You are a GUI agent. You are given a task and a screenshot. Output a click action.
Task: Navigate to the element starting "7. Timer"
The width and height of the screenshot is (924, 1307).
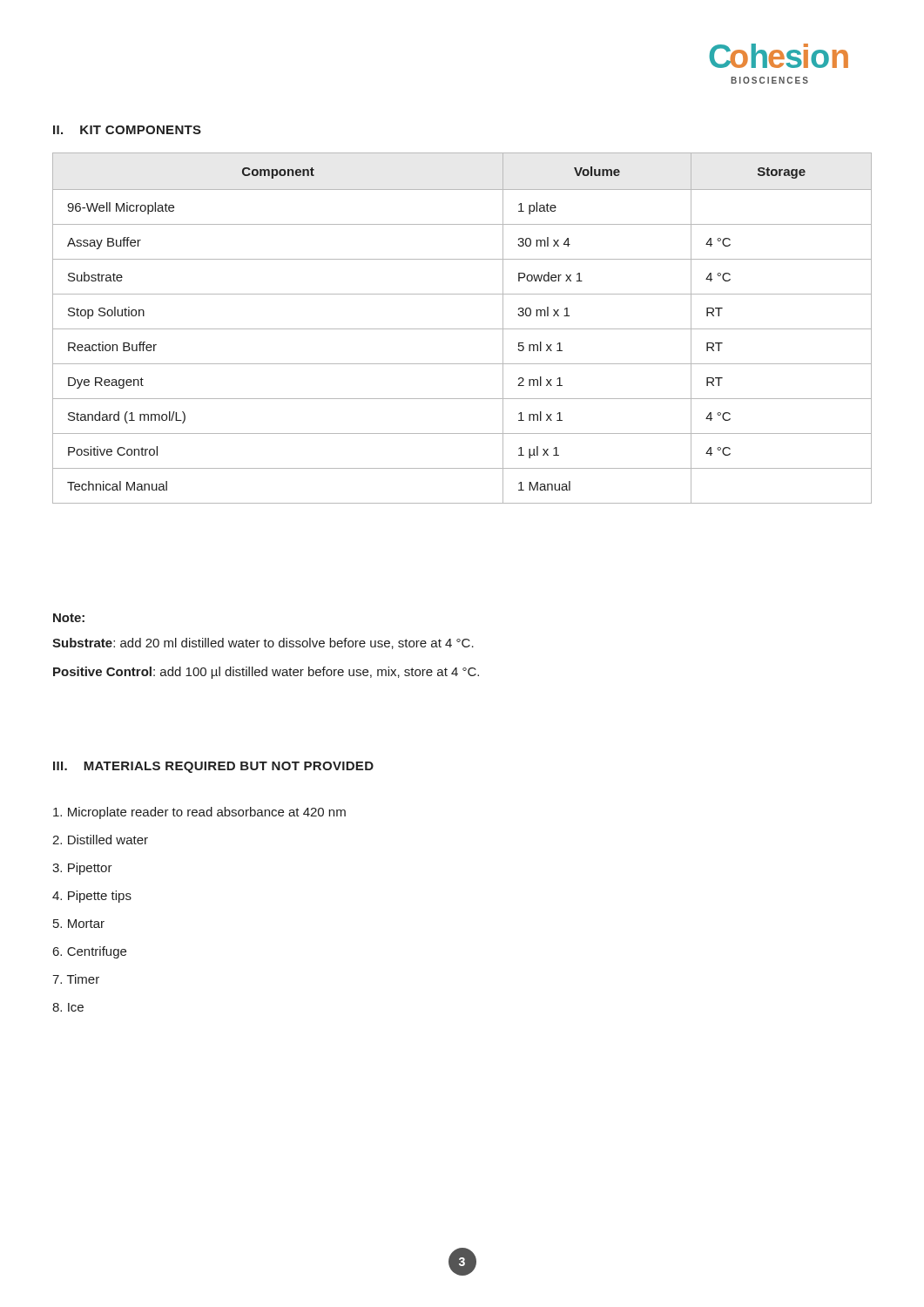click(76, 979)
